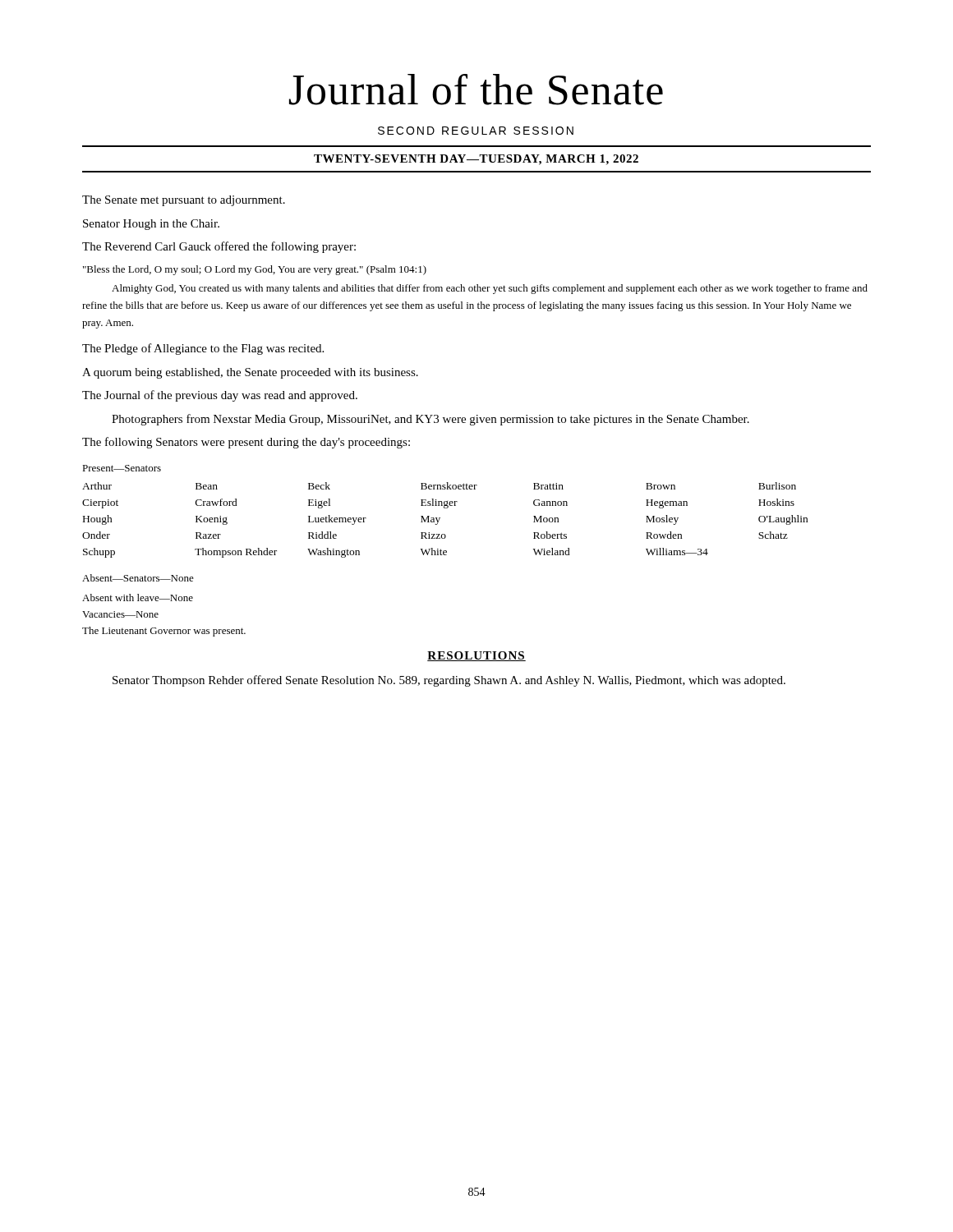953x1232 pixels.
Task: Locate the section header that says "TWENTY-SEVENTH DAY—TUESDAY, MARCH"
Action: (476, 158)
